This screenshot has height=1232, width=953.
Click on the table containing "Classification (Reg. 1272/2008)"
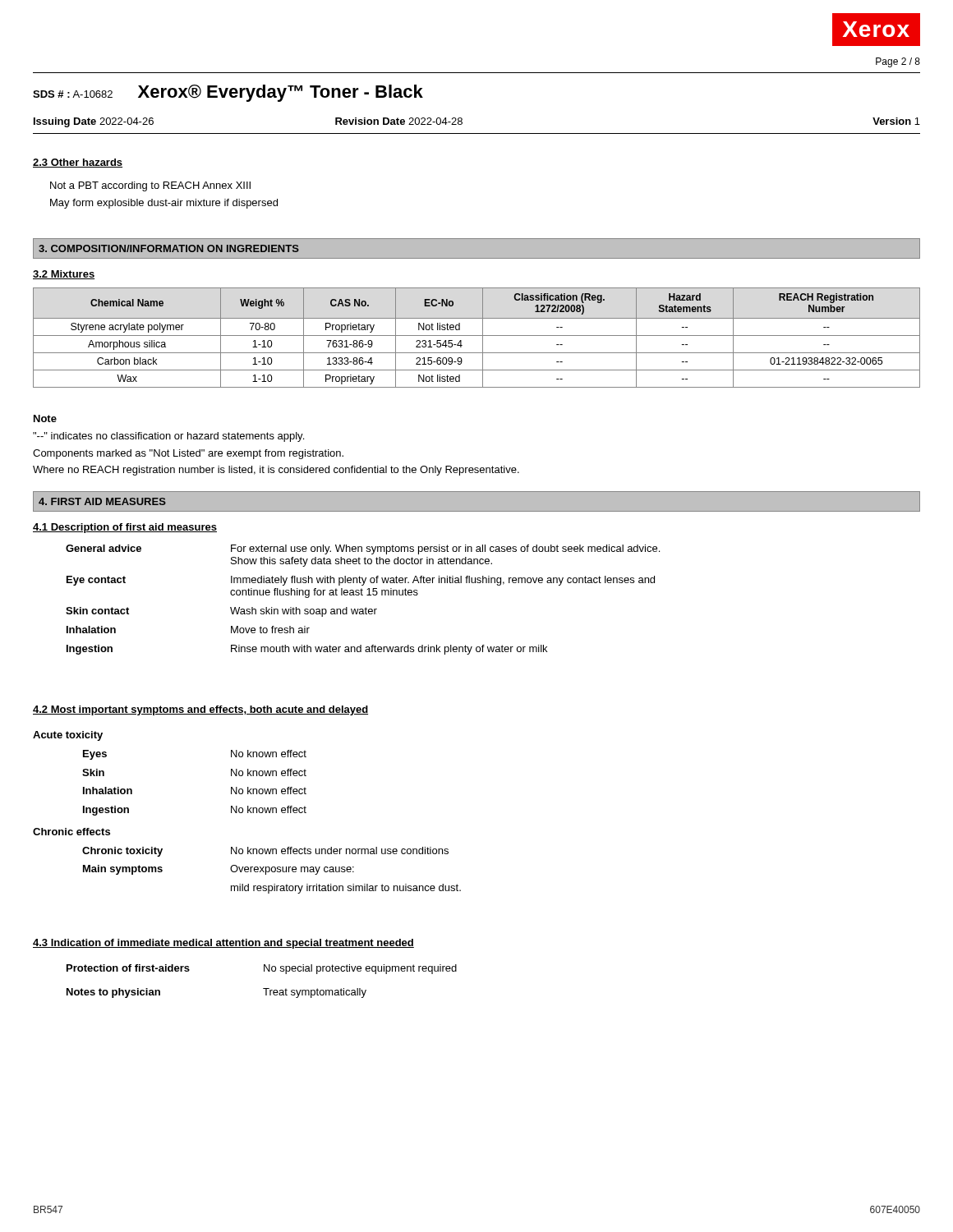click(x=476, y=338)
